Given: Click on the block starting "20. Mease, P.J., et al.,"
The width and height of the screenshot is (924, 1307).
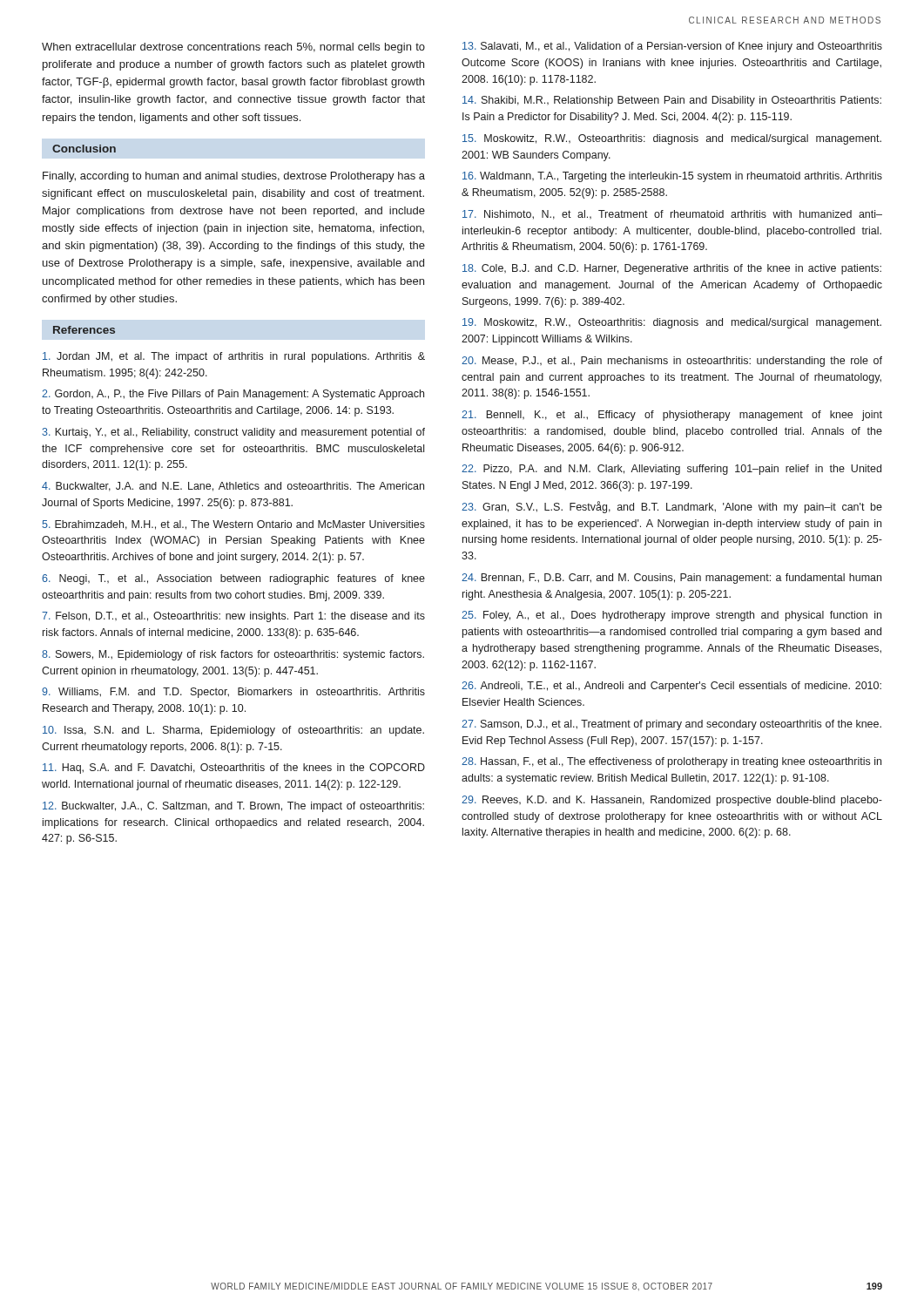Looking at the screenshot, I should pos(672,377).
